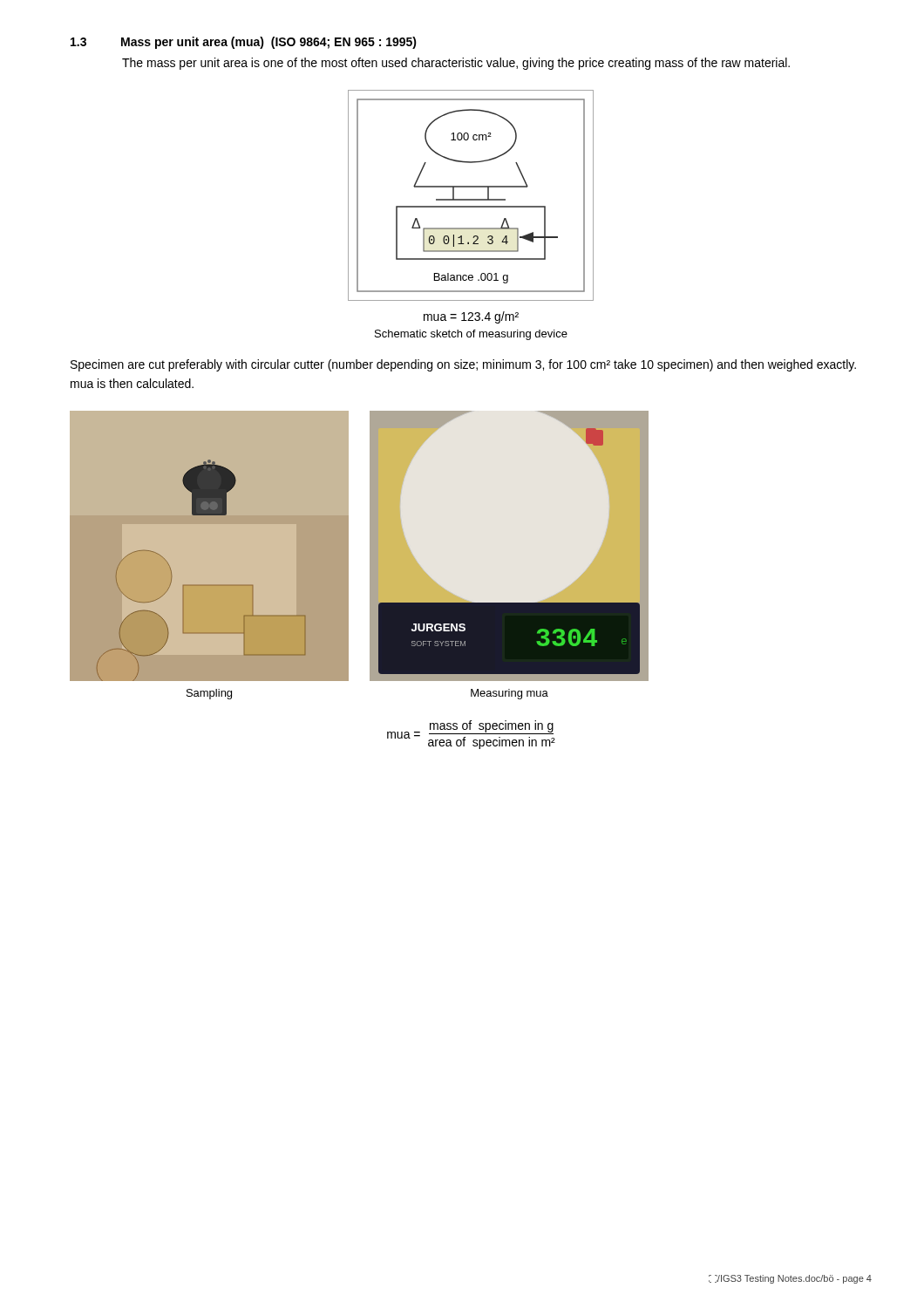
Task: Where is the passage that starts "The mass per unit"?
Action: [x=456, y=63]
